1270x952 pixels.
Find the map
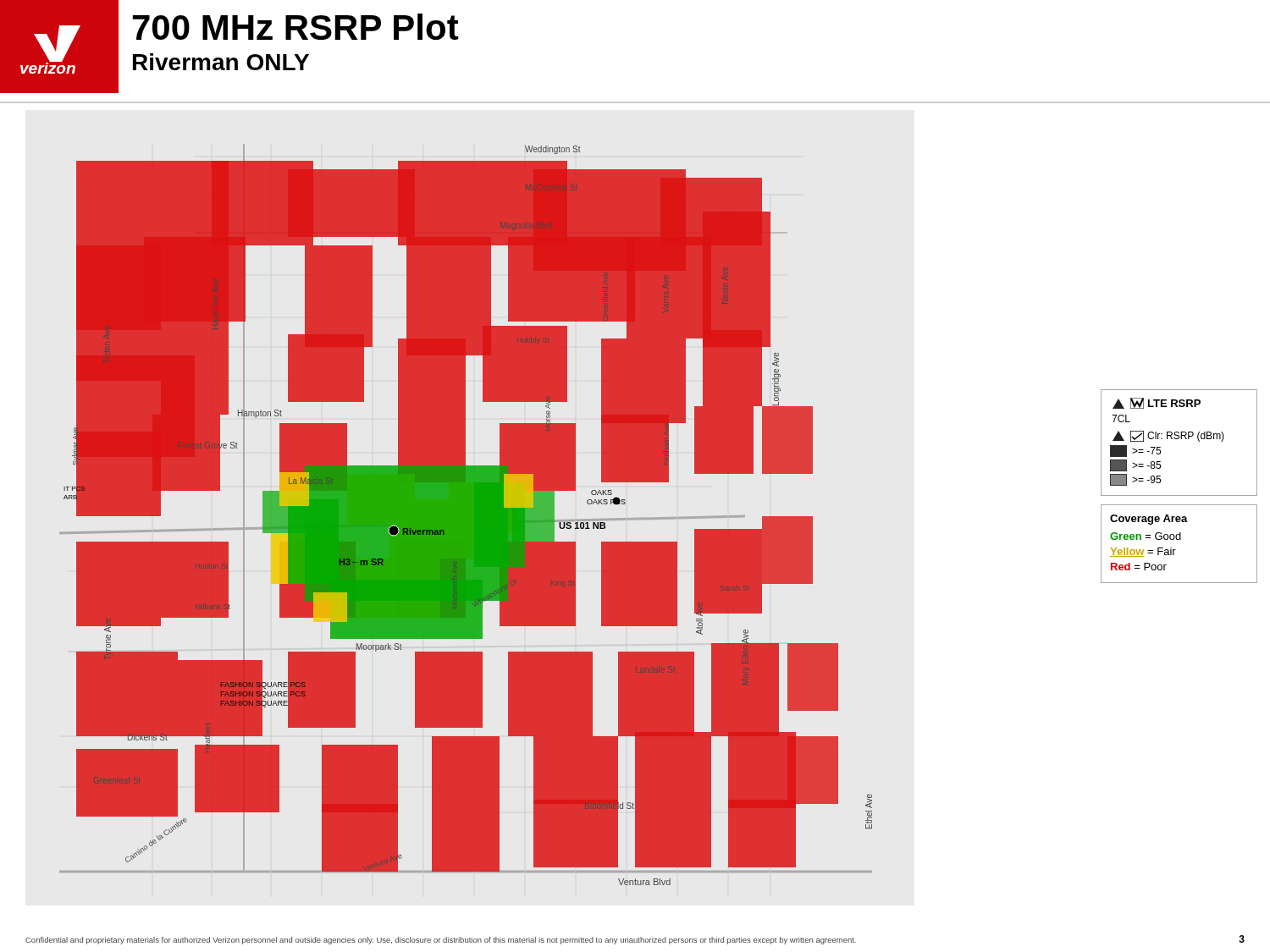click(470, 508)
